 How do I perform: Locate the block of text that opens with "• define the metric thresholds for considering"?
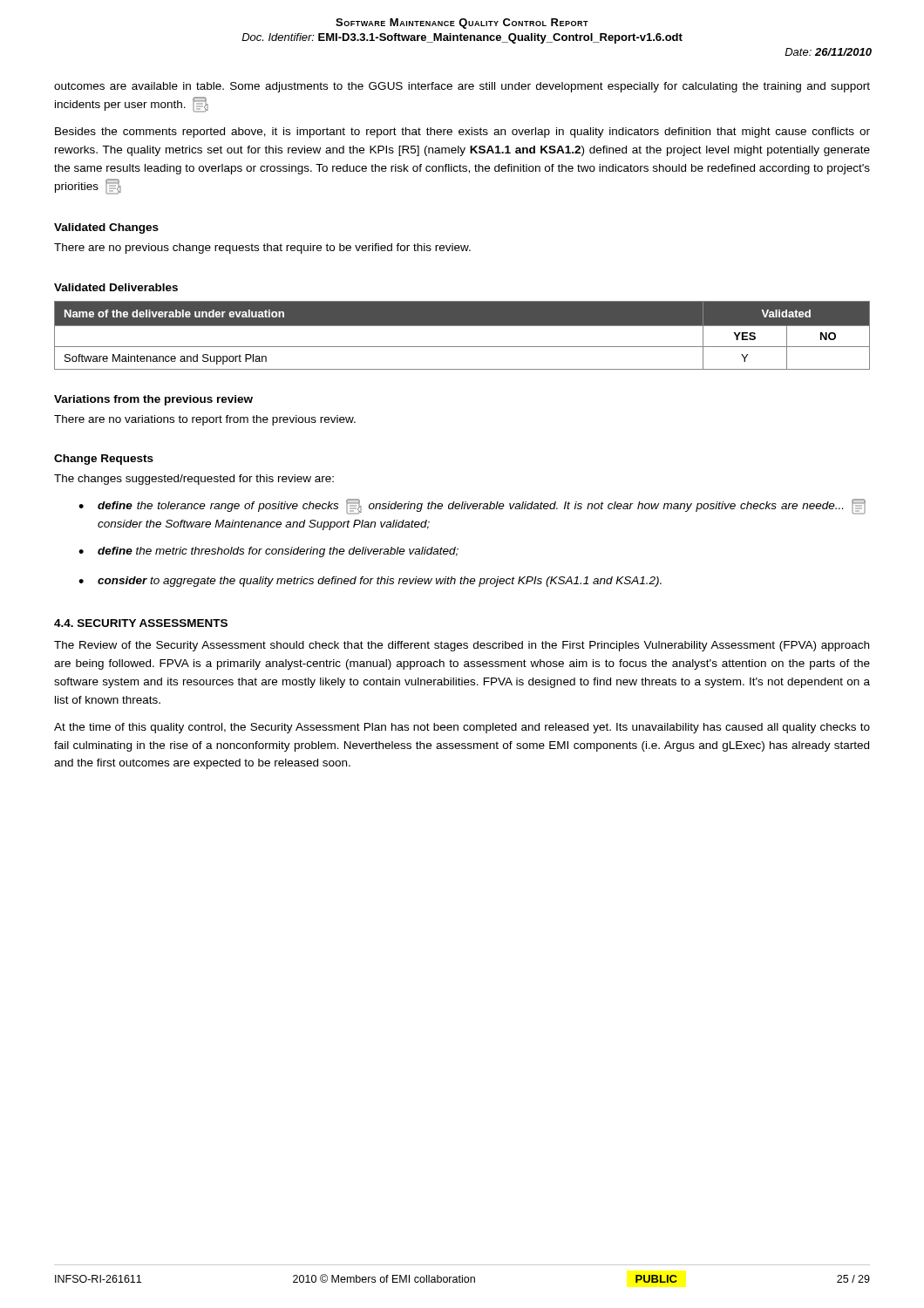pyautogui.click(x=268, y=552)
